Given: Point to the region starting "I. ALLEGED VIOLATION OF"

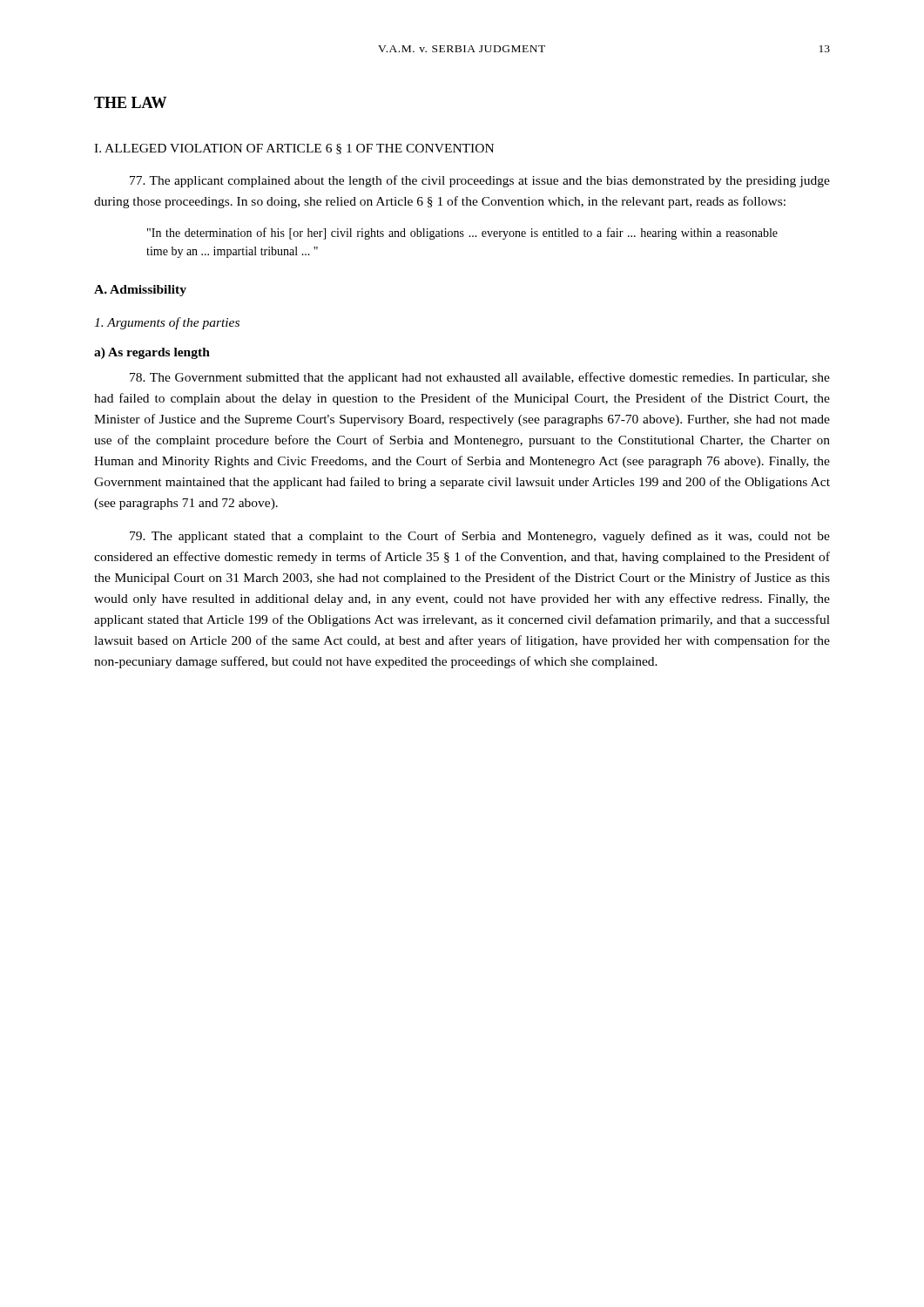Looking at the screenshot, I should (294, 148).
